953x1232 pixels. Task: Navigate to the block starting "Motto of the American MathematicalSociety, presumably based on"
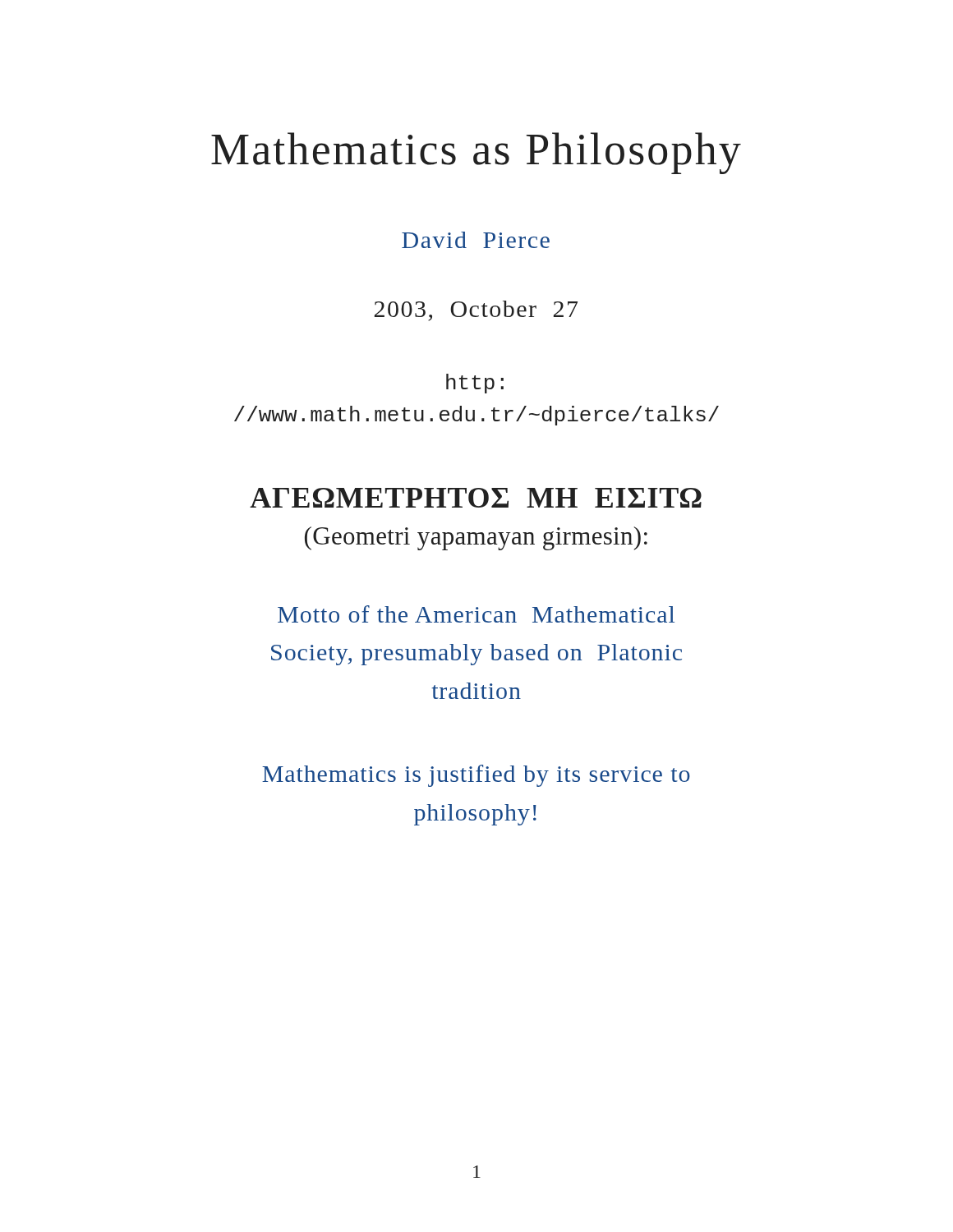[x=476, y=652]
